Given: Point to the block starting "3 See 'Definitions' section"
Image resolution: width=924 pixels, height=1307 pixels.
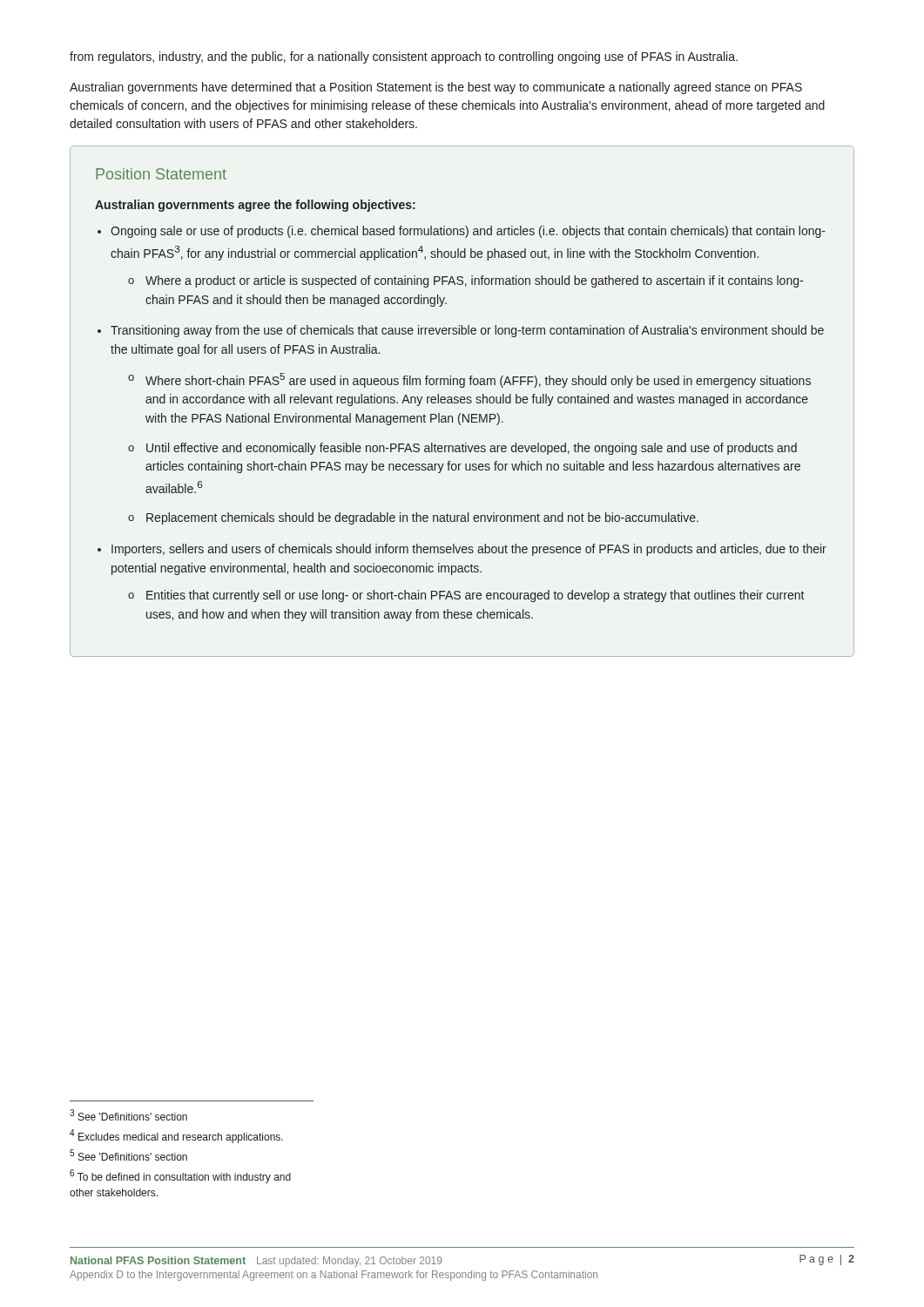Looking at the screenshot, I should [x=129, y=1116].
